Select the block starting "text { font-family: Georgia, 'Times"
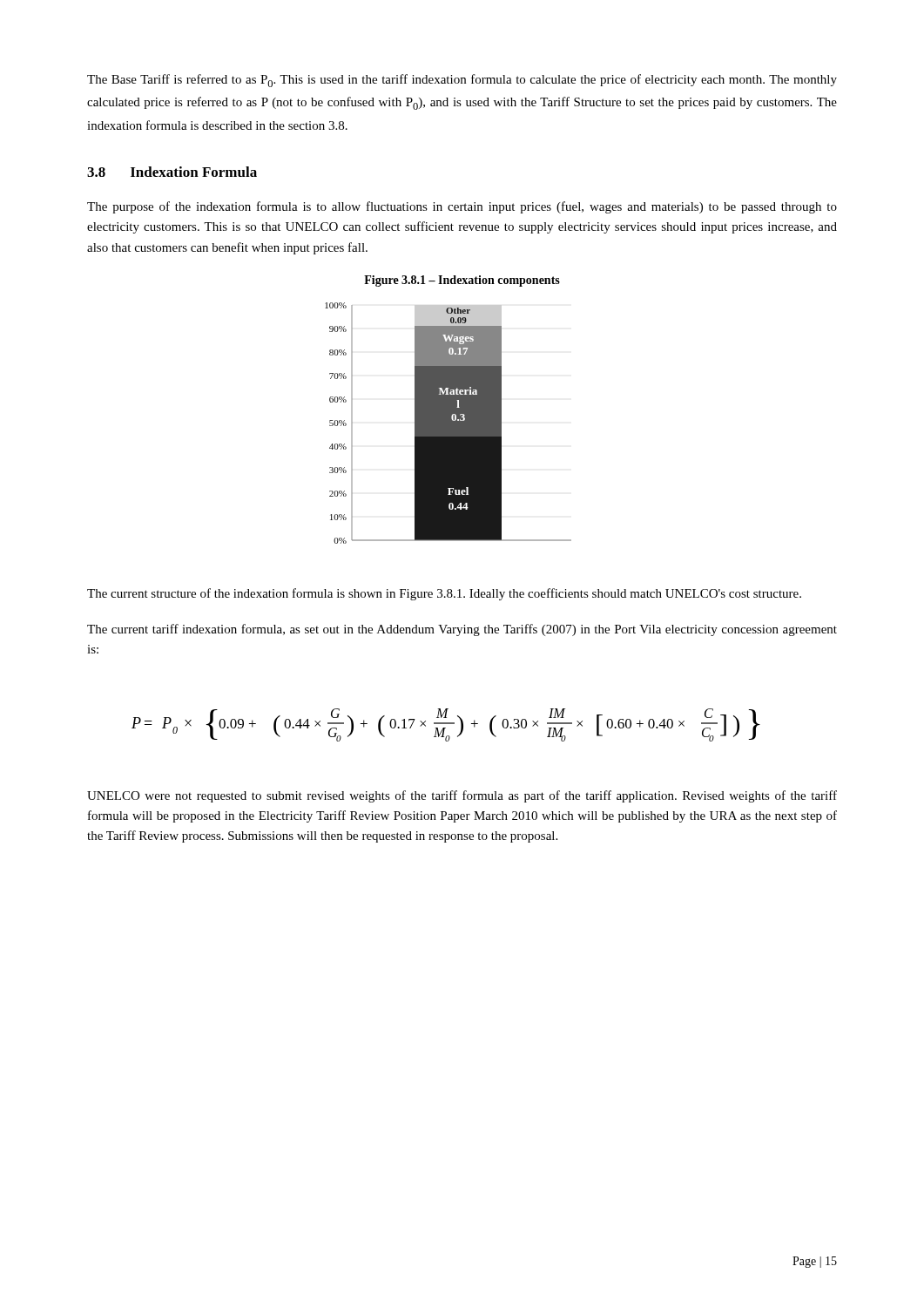The height and width of the screenshot is (1307, 924). coord(462,721)
